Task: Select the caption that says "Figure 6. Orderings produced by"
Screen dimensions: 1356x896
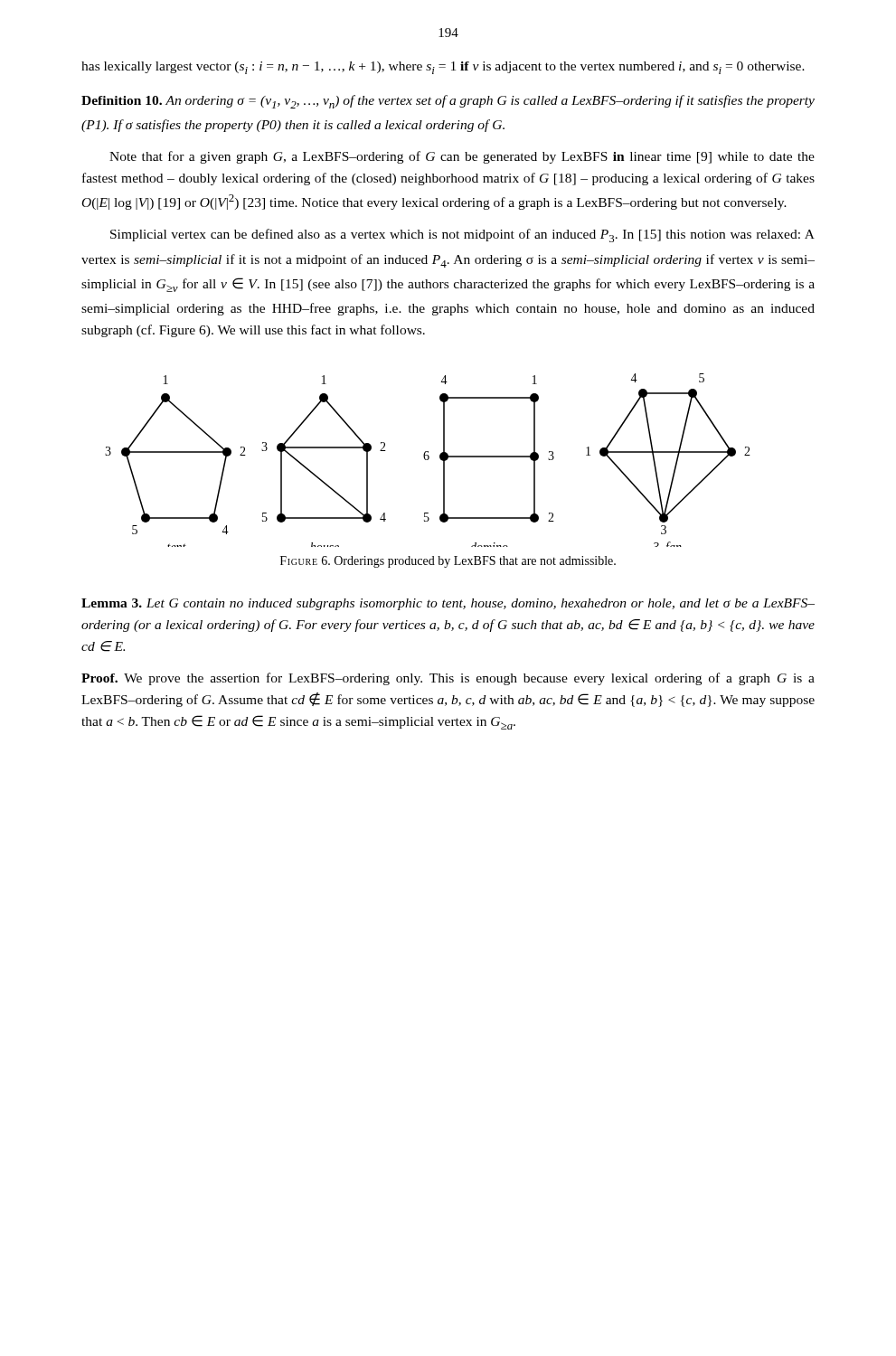Action: pyautogui.click(x=448, y=561)
